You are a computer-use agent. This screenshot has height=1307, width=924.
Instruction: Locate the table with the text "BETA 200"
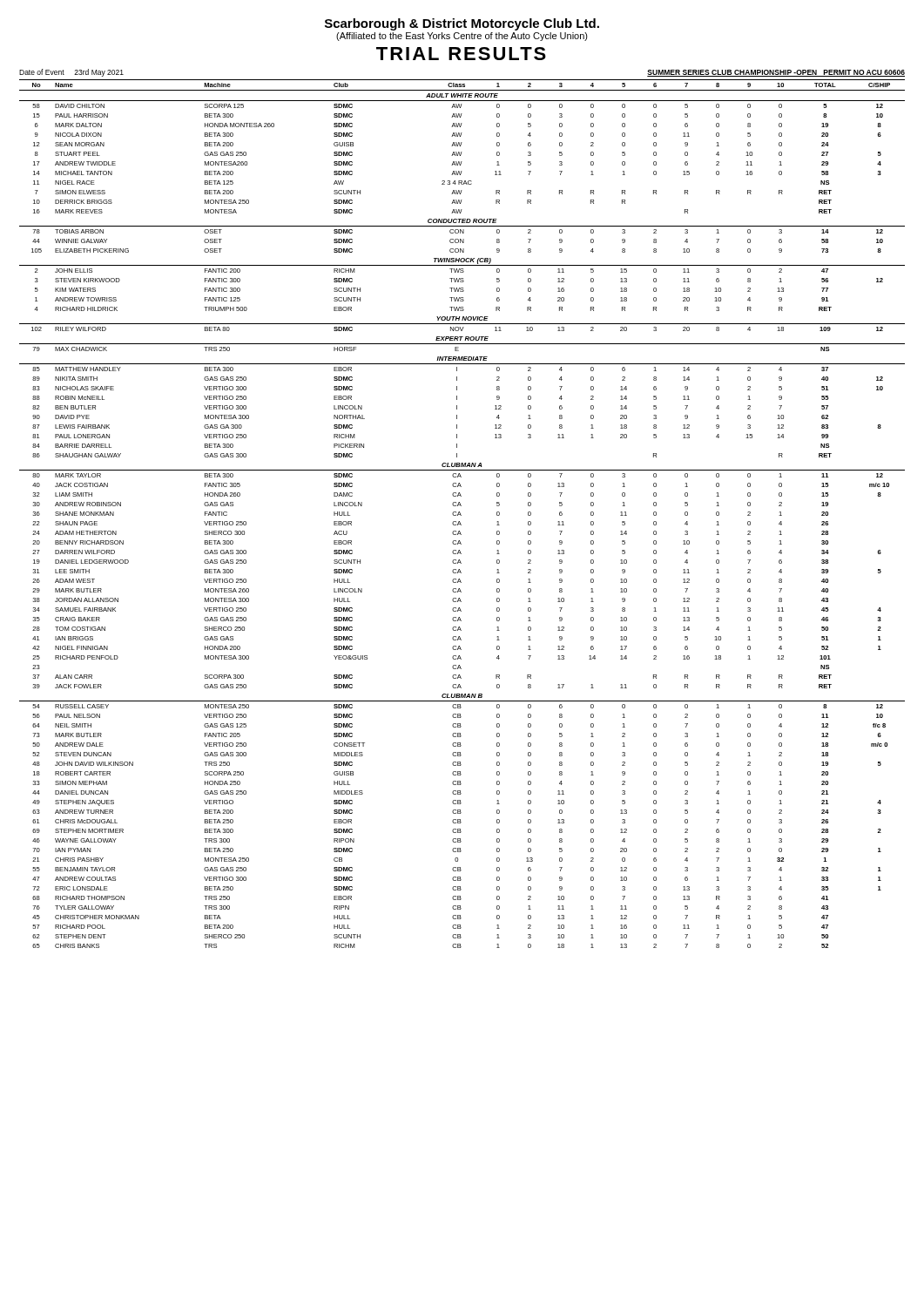[462, 515]
